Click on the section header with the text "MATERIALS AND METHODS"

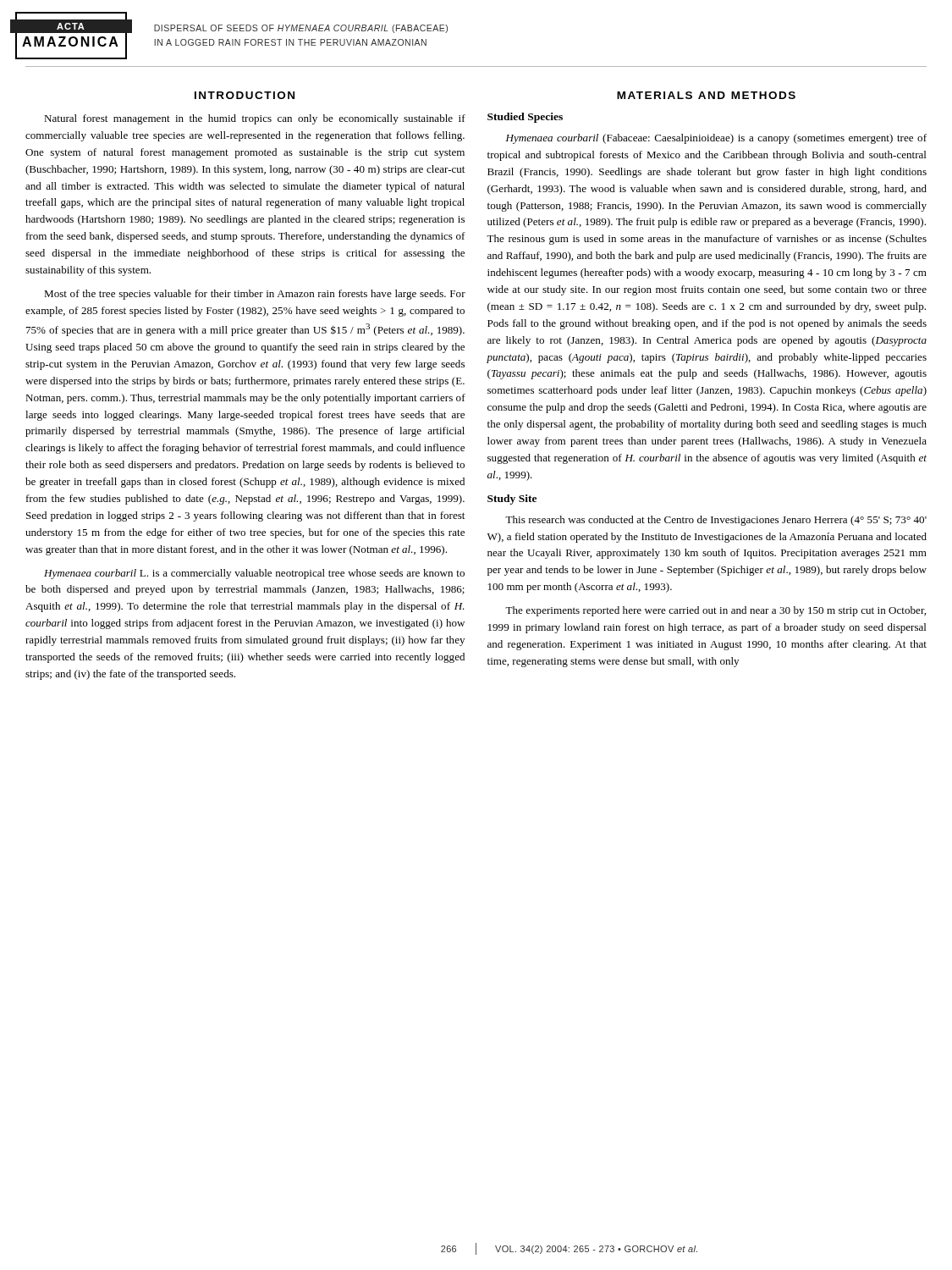click(x=707, y=95)
